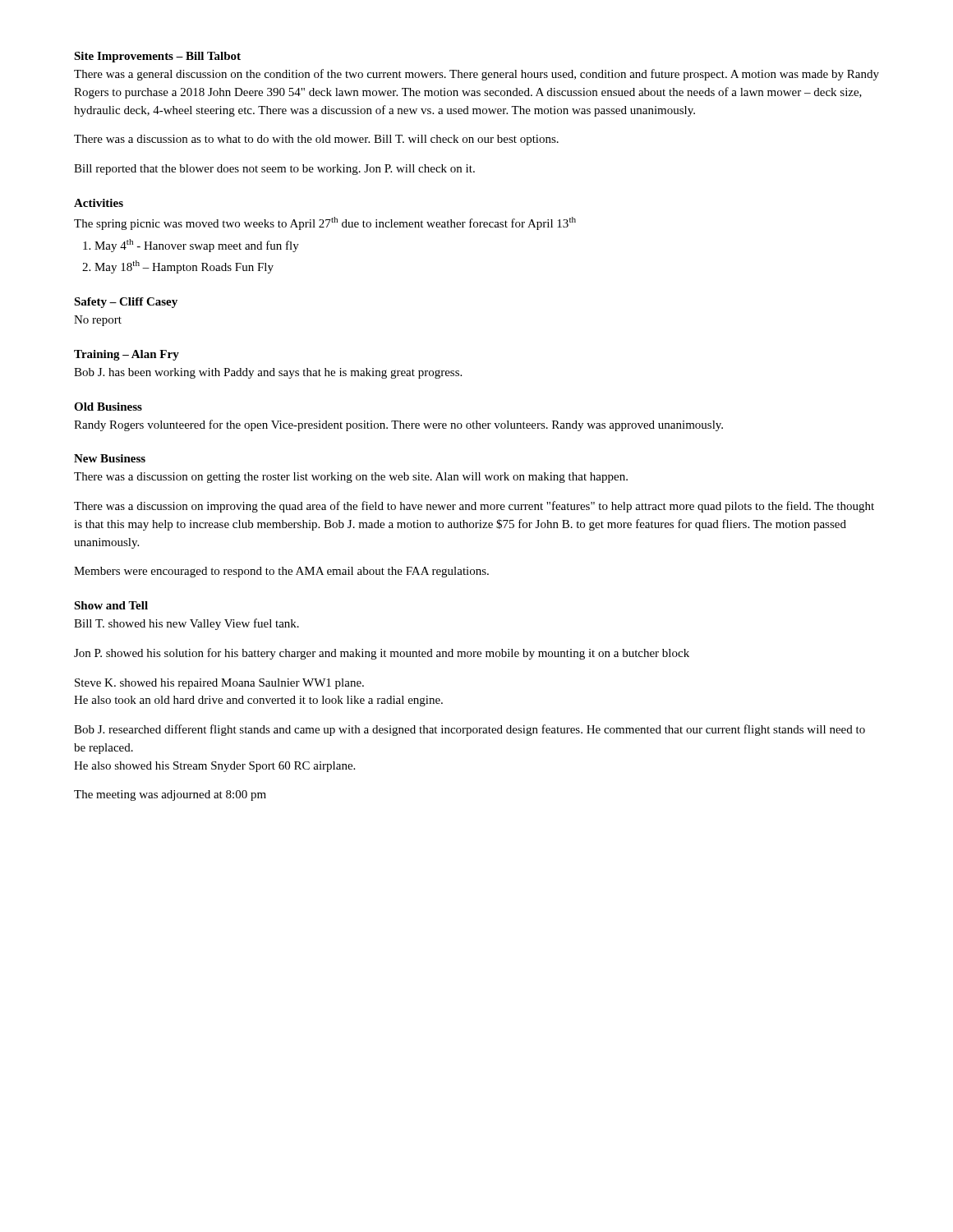Image resolution: width=953 pixels, height=1232 pixels.
Task: Click on the text block with the text "The spring picnic was moved two"
Action: 325,222
